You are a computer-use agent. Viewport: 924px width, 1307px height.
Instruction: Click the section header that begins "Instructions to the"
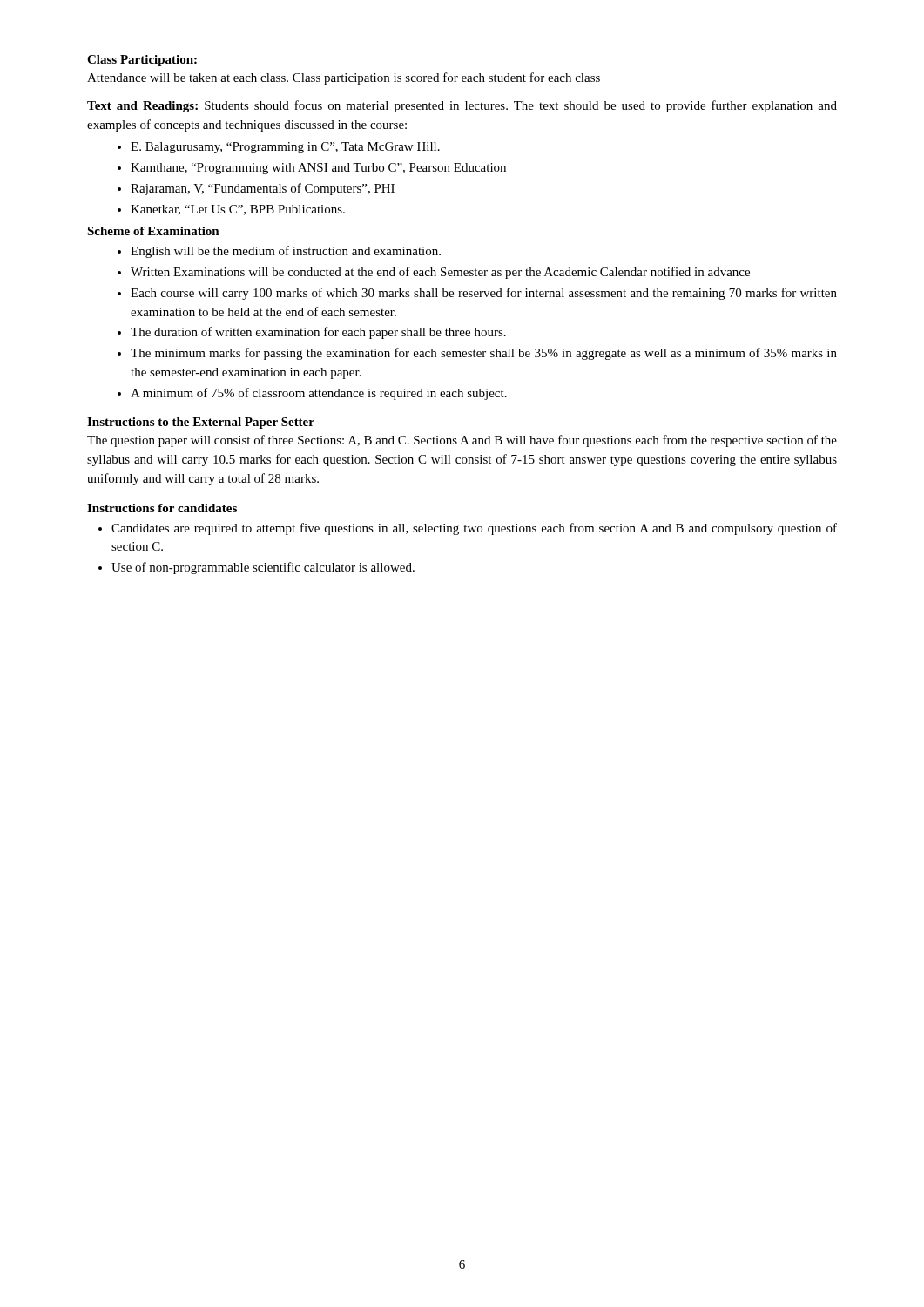201,422
